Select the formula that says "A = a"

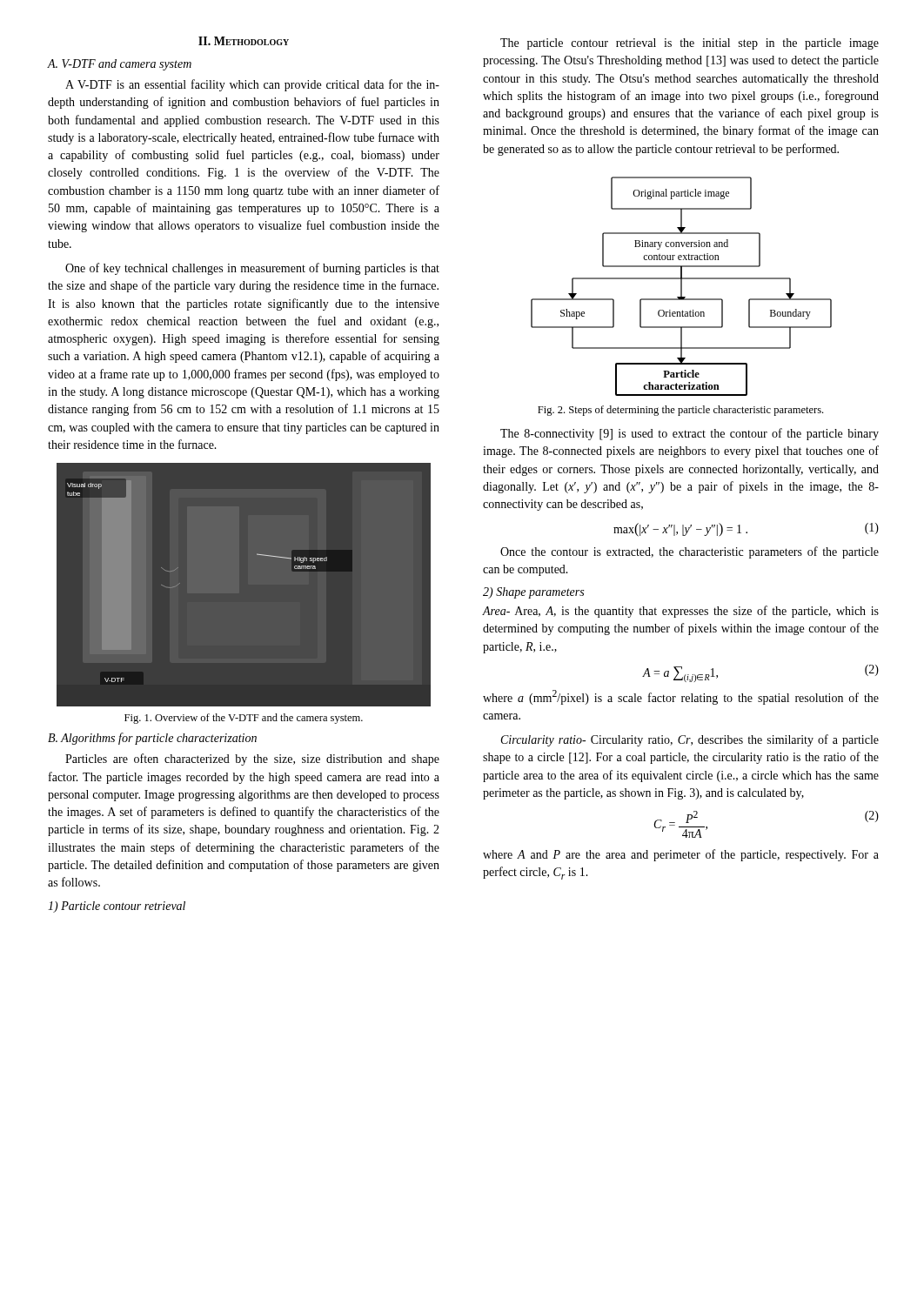tap(678, 673)
